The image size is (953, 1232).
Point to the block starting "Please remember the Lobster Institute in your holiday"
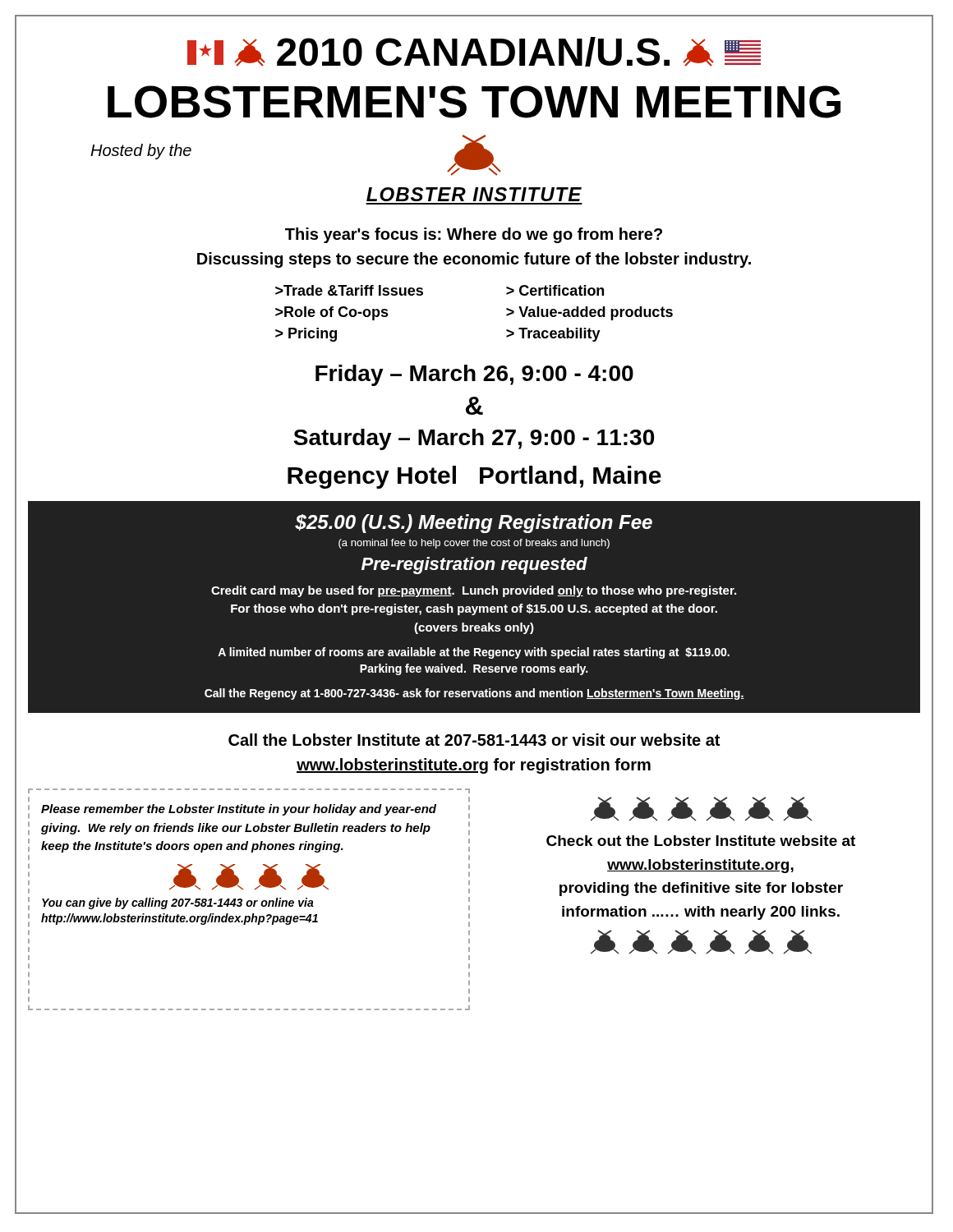[x=239, y=810]
